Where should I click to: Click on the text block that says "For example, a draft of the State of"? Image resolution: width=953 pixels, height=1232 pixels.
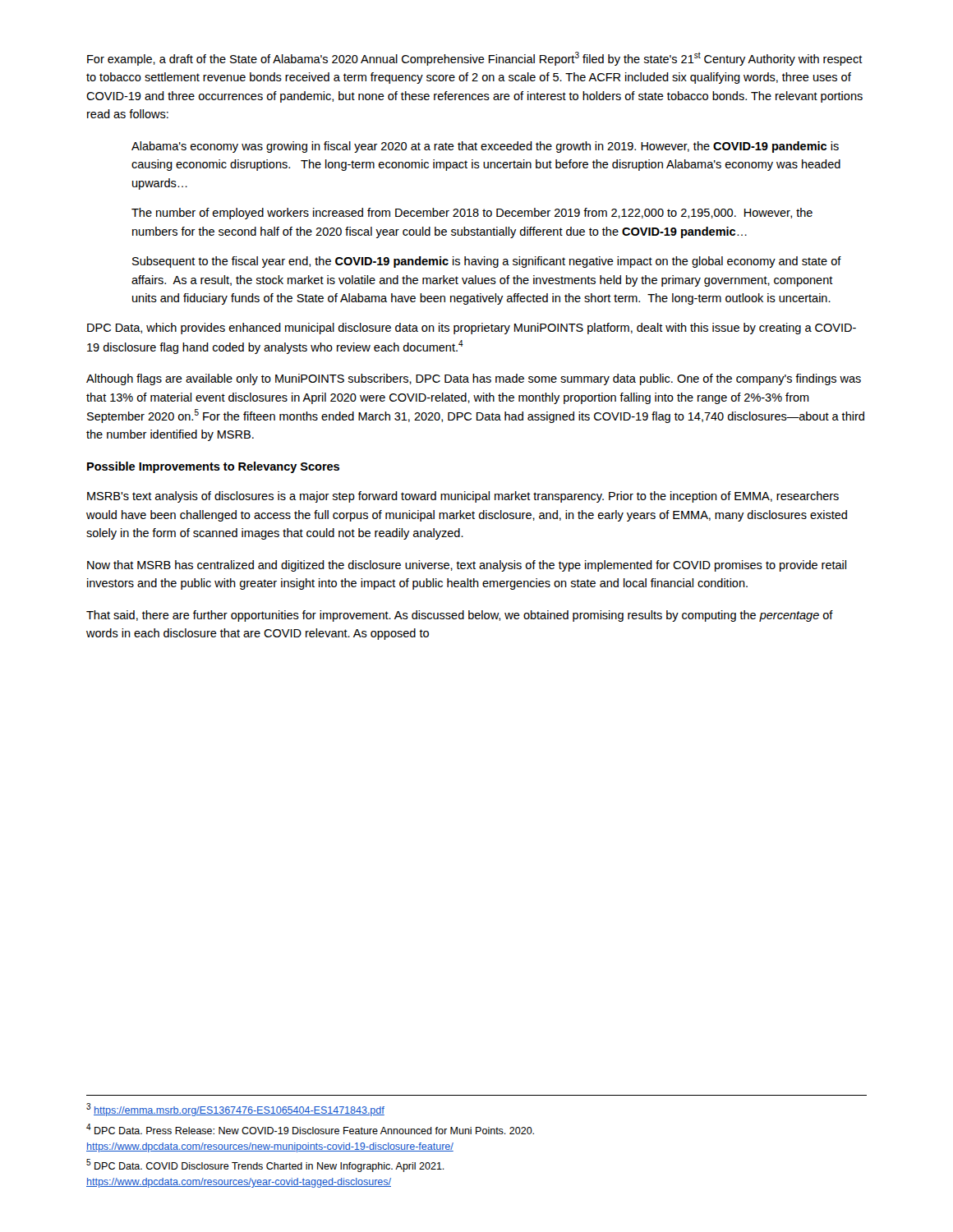coord(474,86)
